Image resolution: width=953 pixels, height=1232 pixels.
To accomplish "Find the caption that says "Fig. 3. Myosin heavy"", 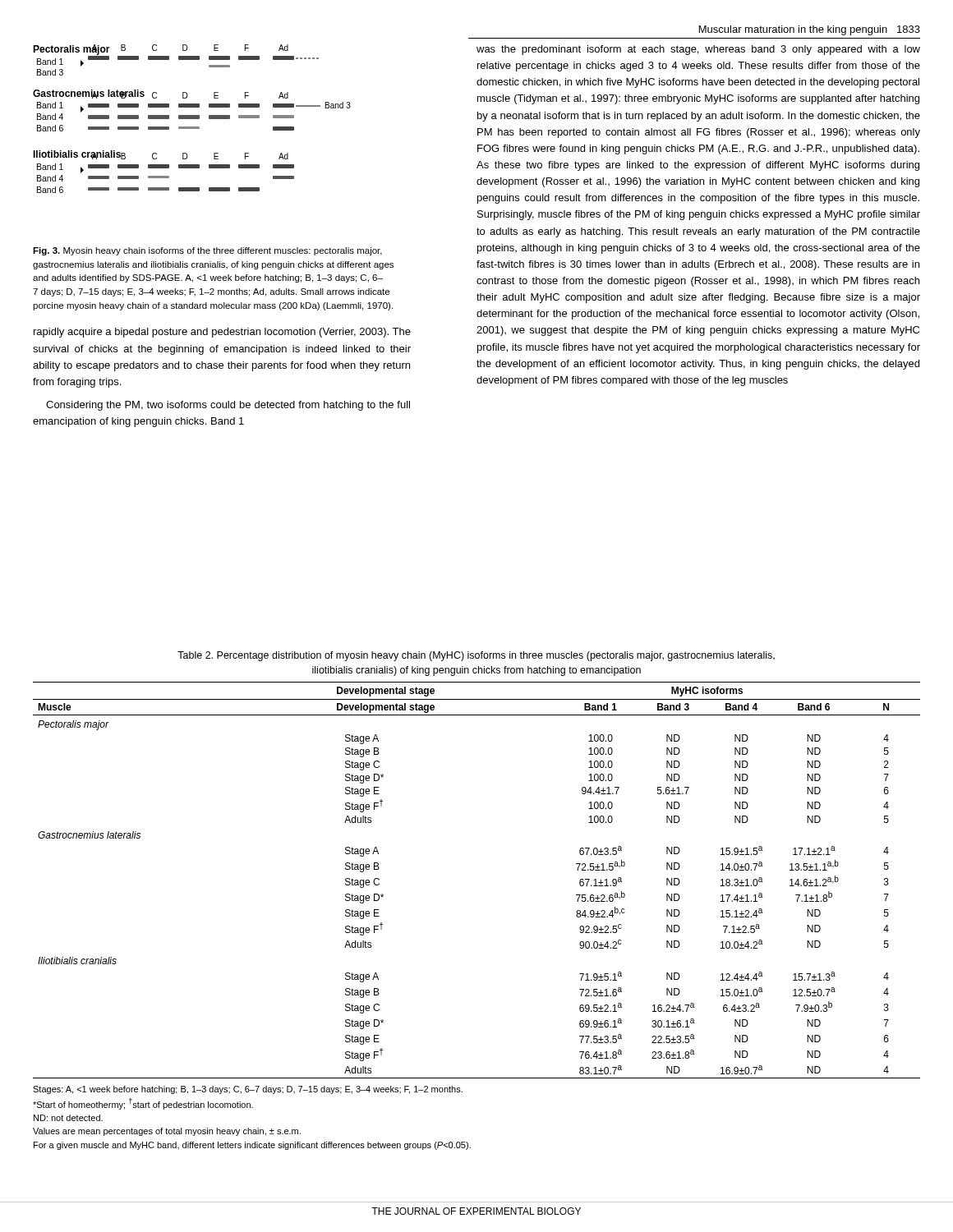I will [213, 278].
